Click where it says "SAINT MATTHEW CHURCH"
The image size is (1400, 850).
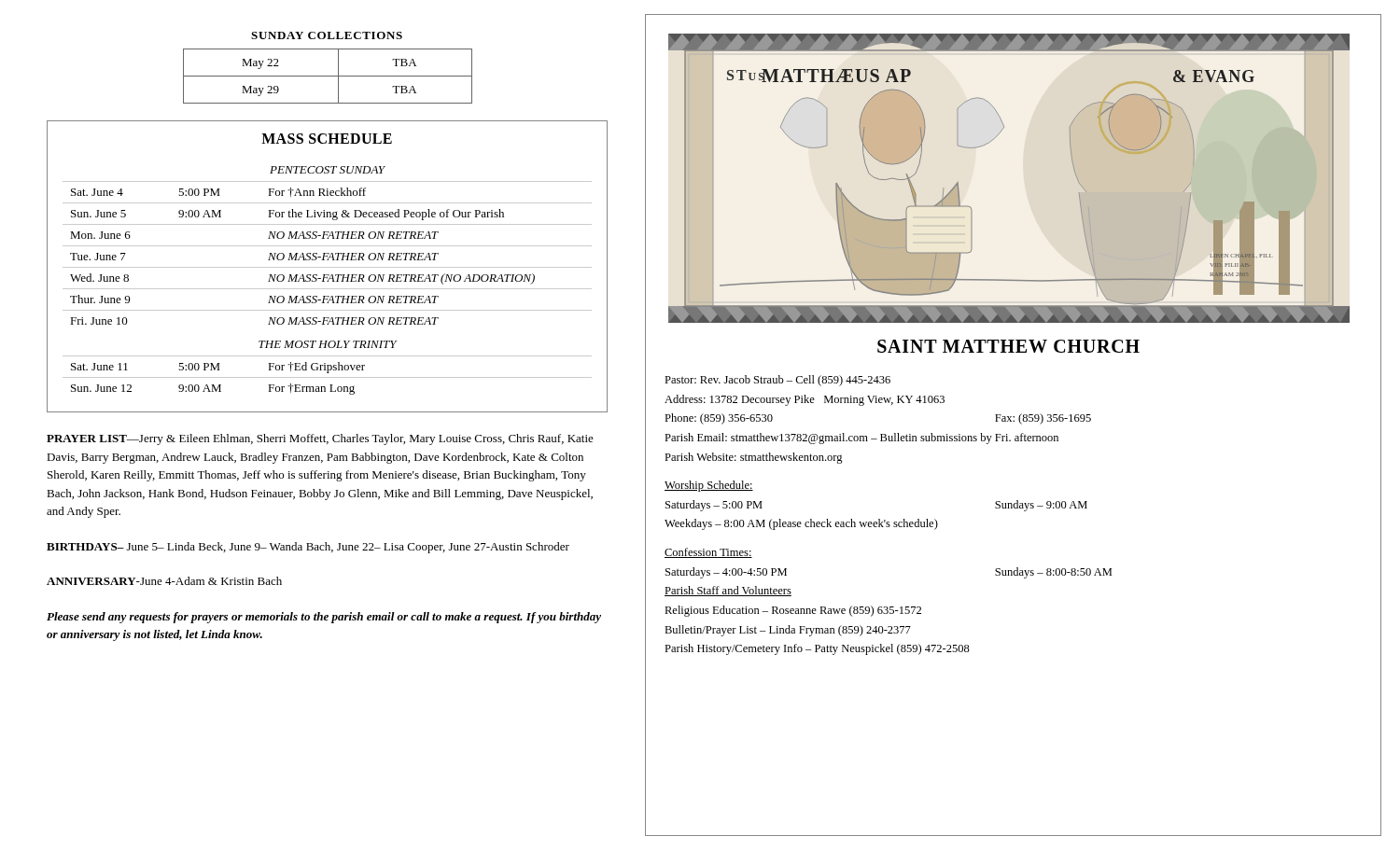(1008, 346)
